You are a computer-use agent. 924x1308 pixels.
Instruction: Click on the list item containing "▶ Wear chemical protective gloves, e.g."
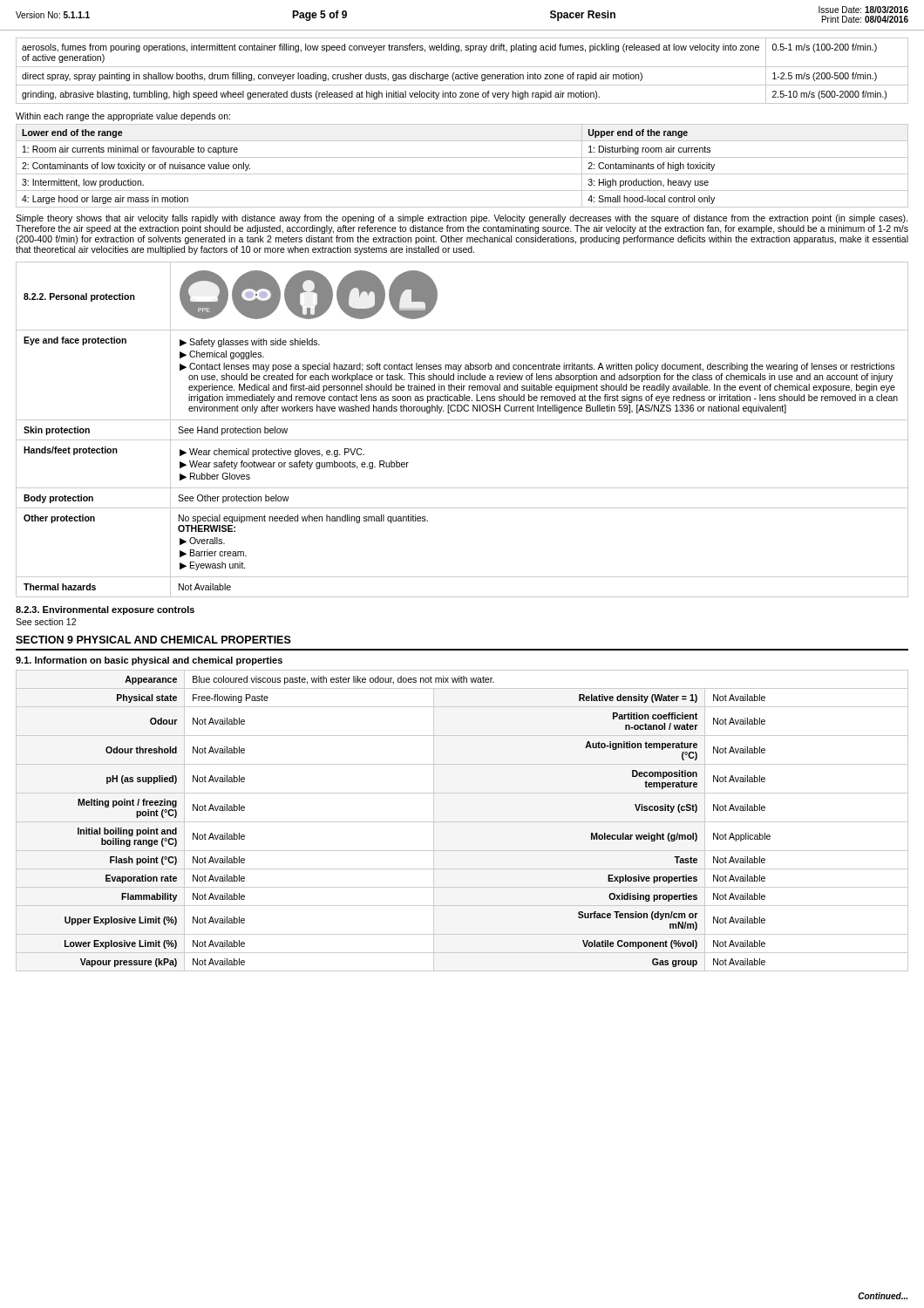(272, 452)
